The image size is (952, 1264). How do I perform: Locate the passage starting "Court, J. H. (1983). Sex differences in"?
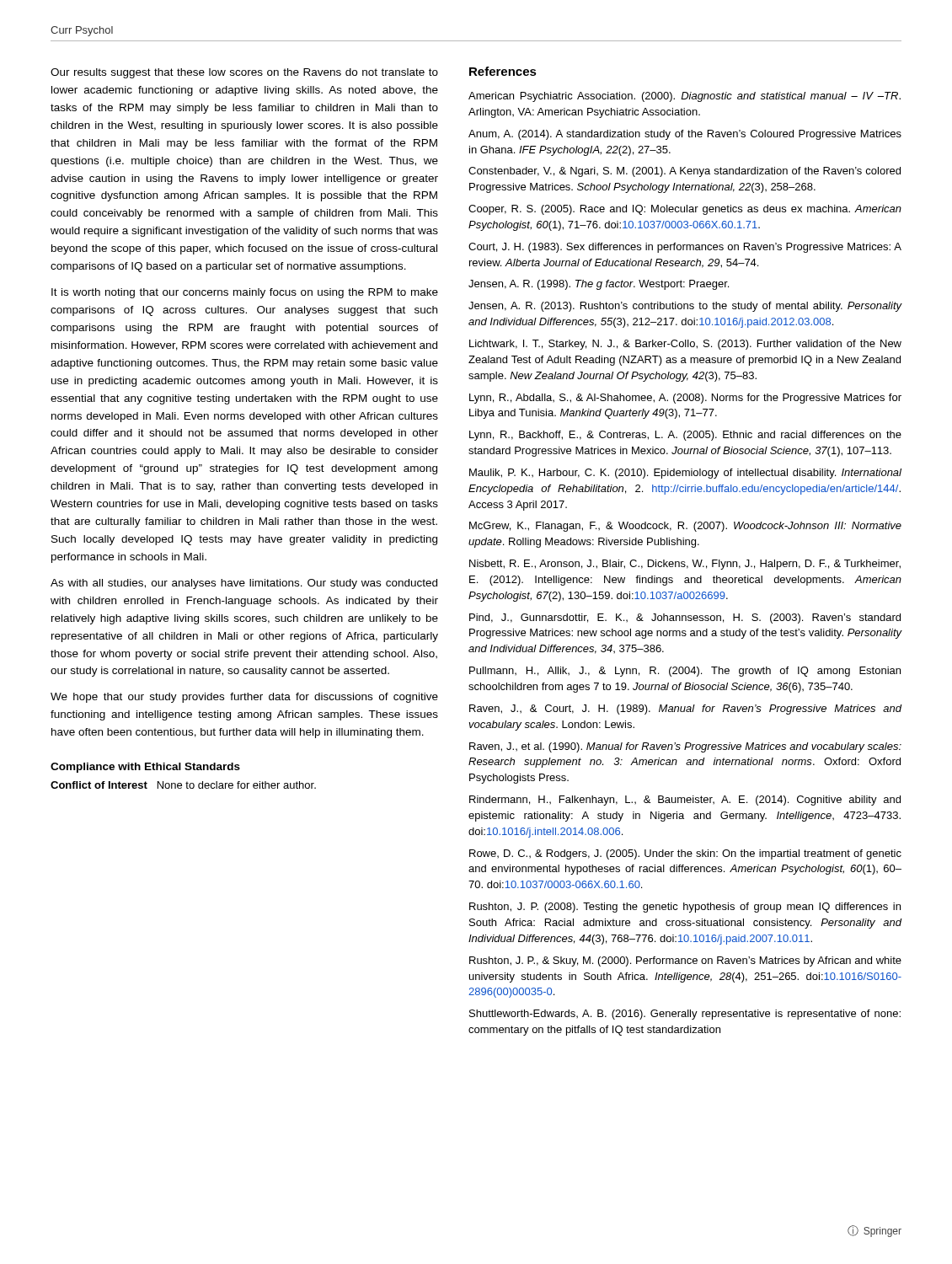pyautogui.click(x=685, y=254)
